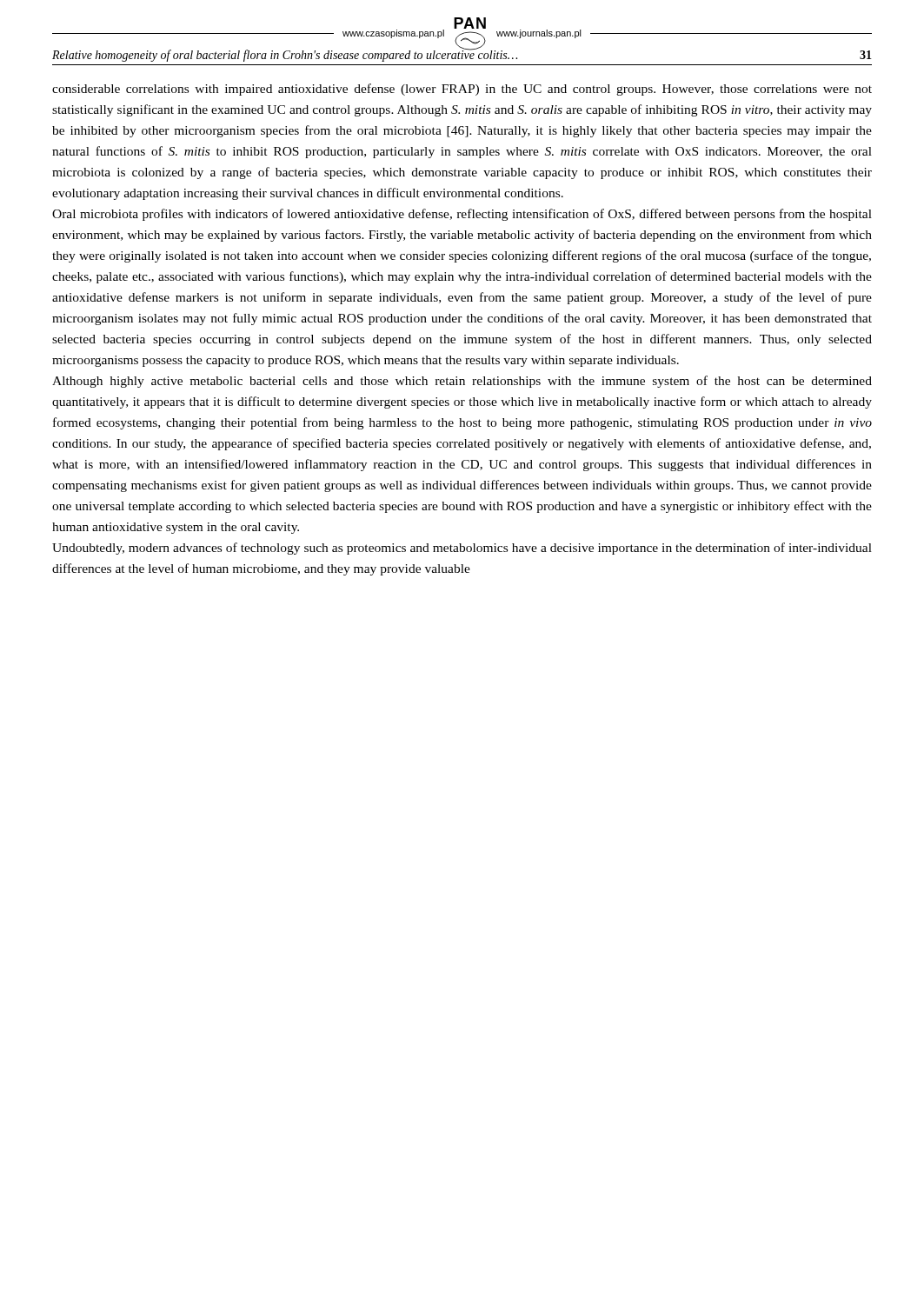924x1304 pixels.
Task: Where is the passage that starts "Although highly active metabolic bacterial cells and those"?
Action: coord(462,454)
